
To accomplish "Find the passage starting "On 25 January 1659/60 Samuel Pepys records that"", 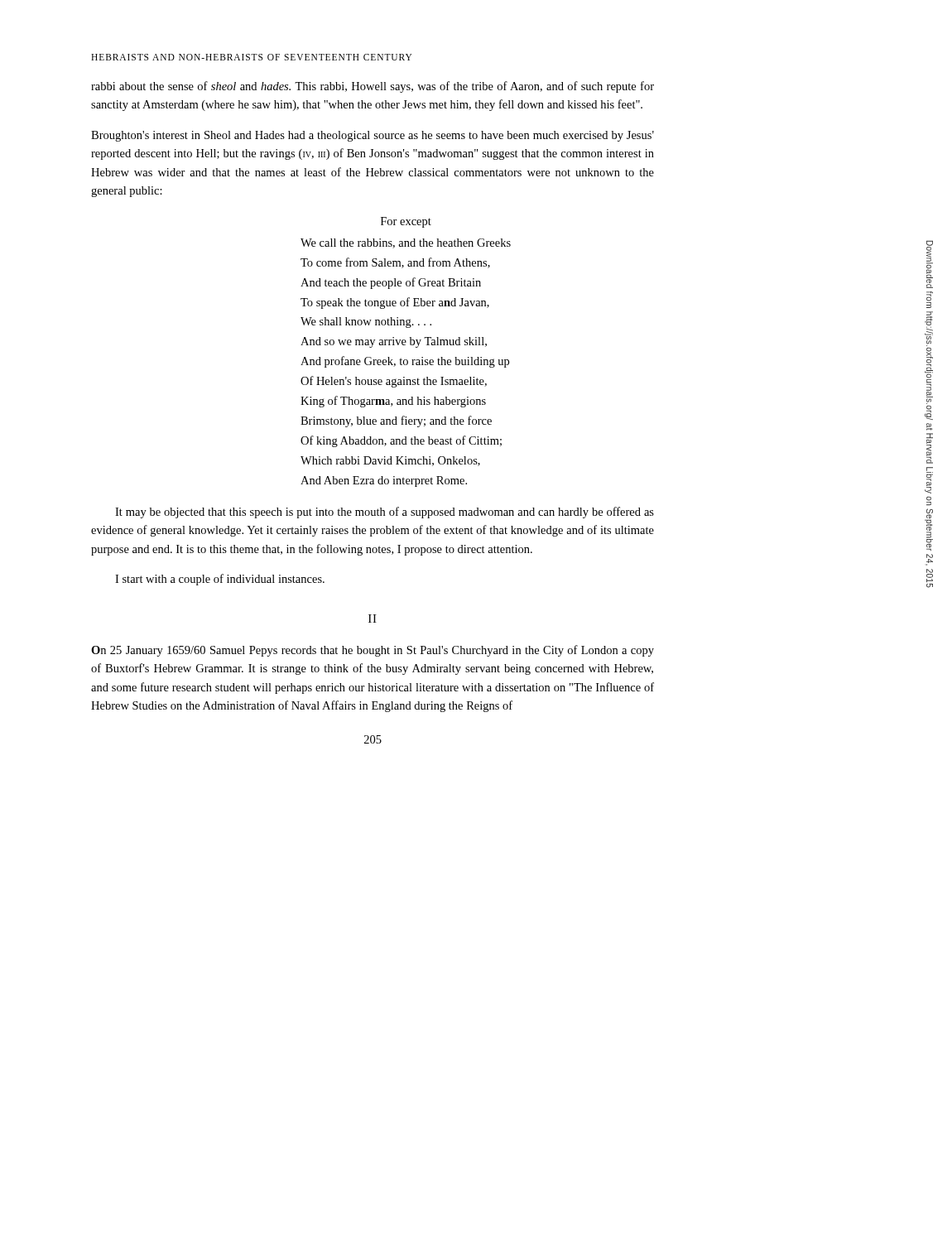I will [373, 678].
